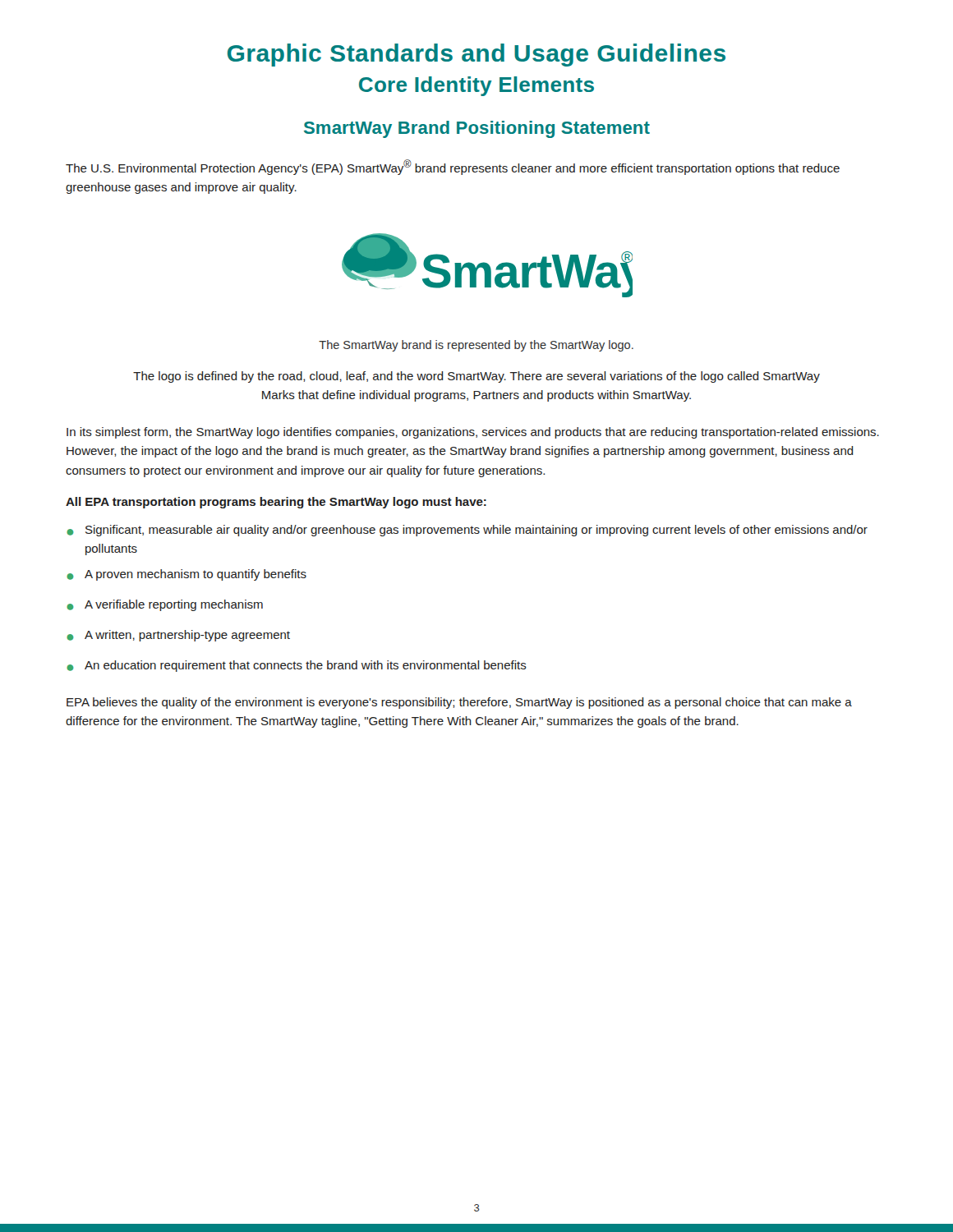Find the section header that reads "SmartWay Brand Positioning"
953x1232 pixels.
pyautogui.click(x=476, y=128)
